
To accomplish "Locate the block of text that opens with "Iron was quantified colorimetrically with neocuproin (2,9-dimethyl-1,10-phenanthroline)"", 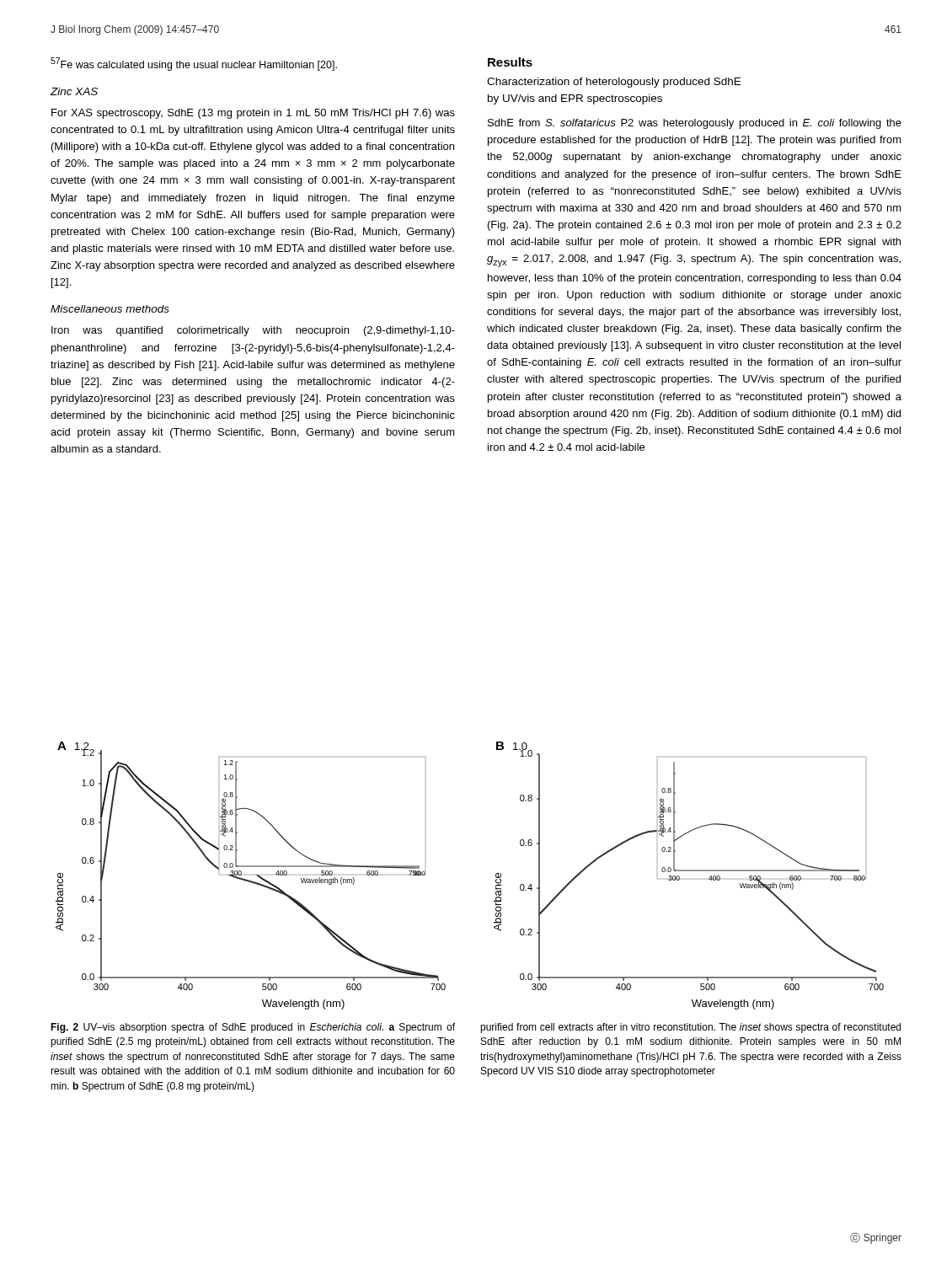I will click(253, 390).
